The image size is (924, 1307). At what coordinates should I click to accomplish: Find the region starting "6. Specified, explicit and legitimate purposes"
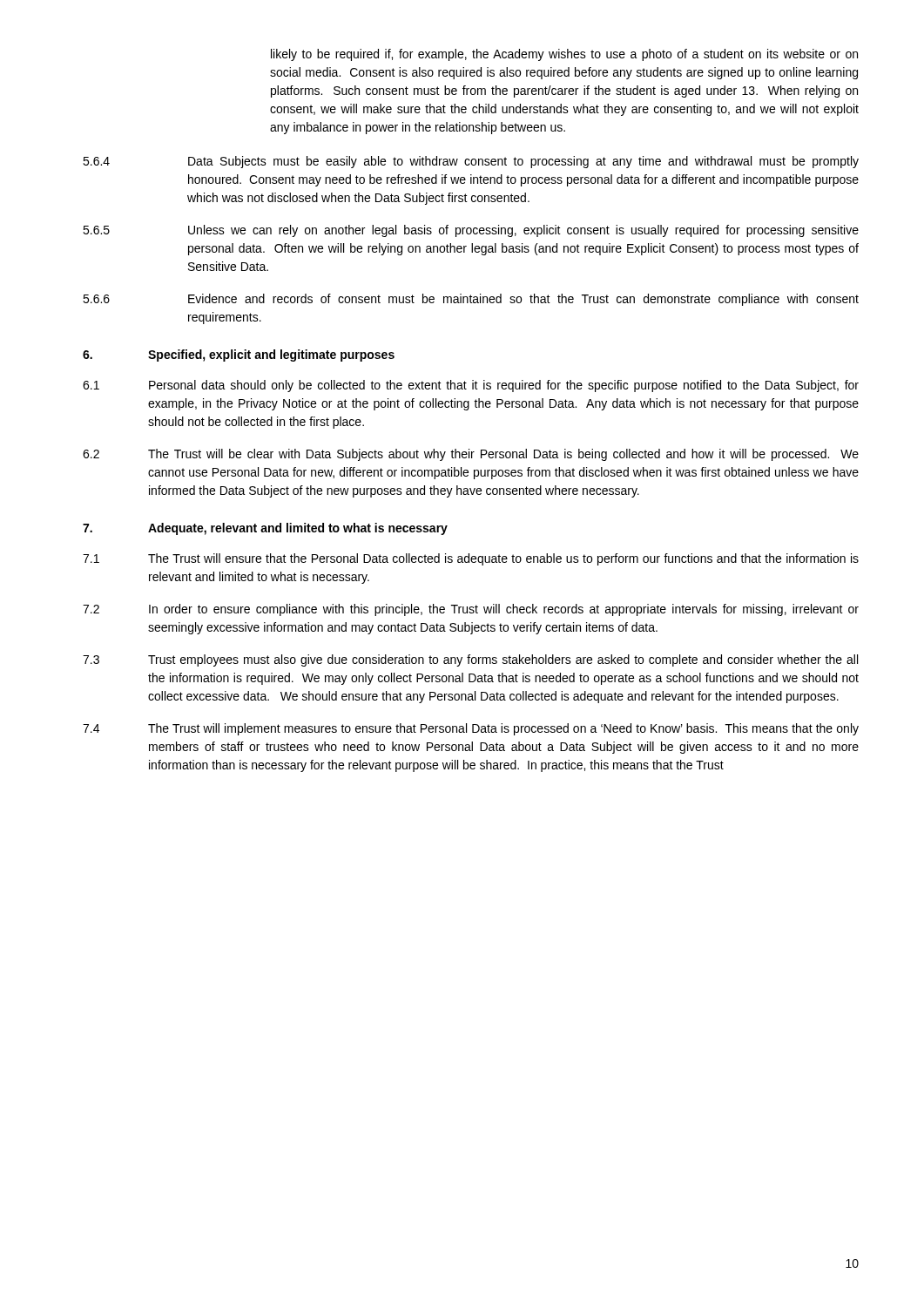(239, 356)
